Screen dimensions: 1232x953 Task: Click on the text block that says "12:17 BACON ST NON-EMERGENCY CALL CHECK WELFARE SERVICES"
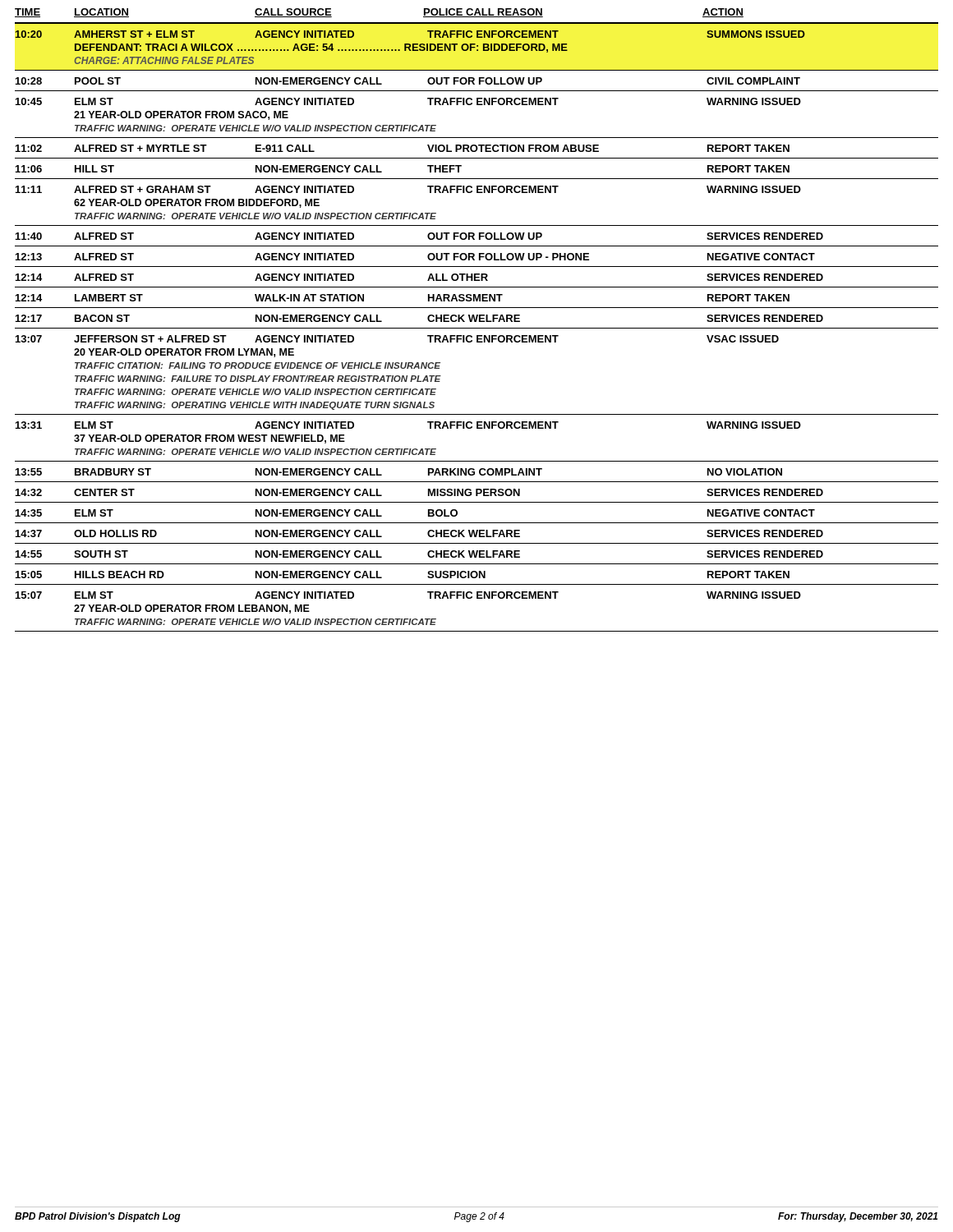476,318
